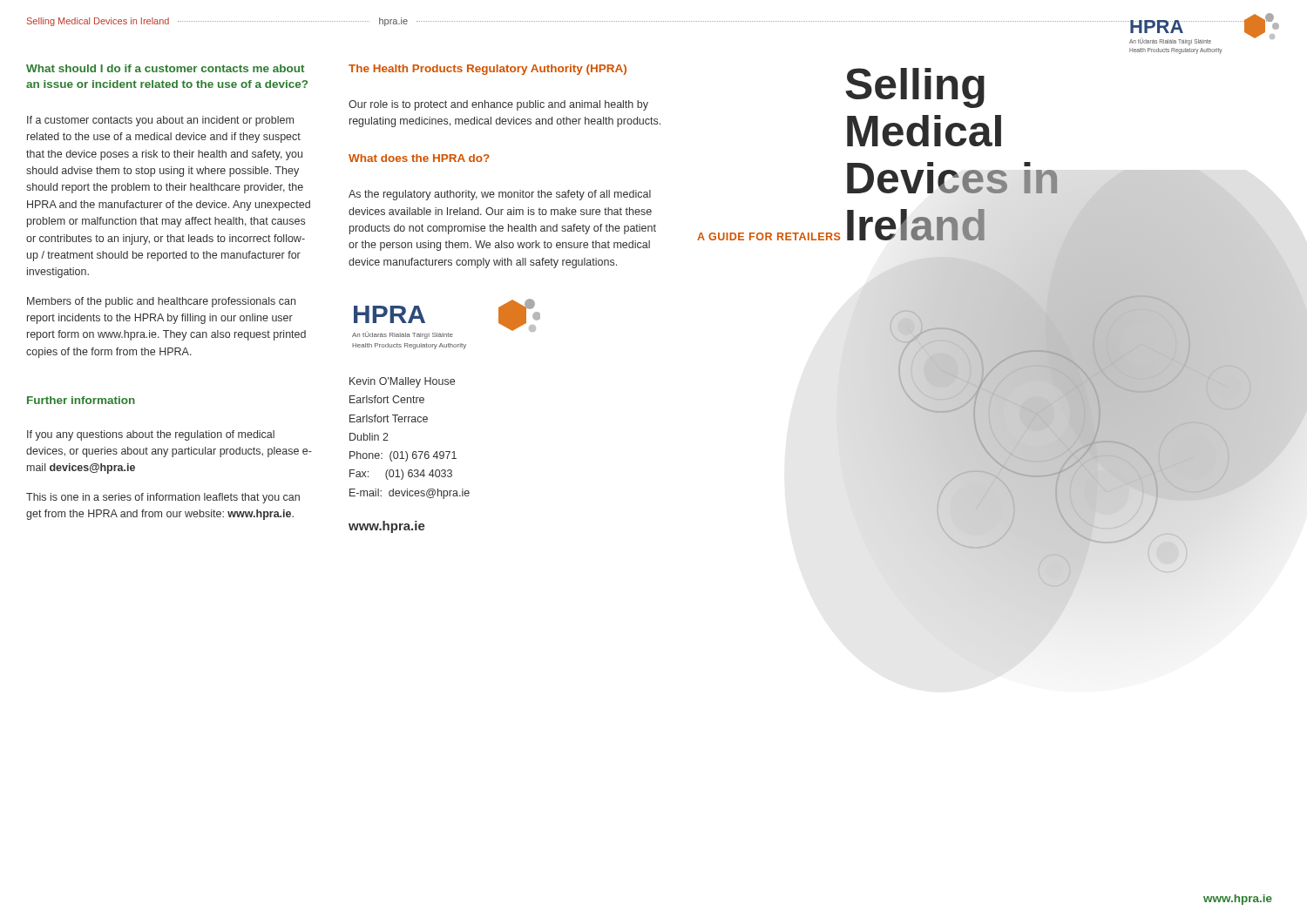Select the photo

(1037, 453)
